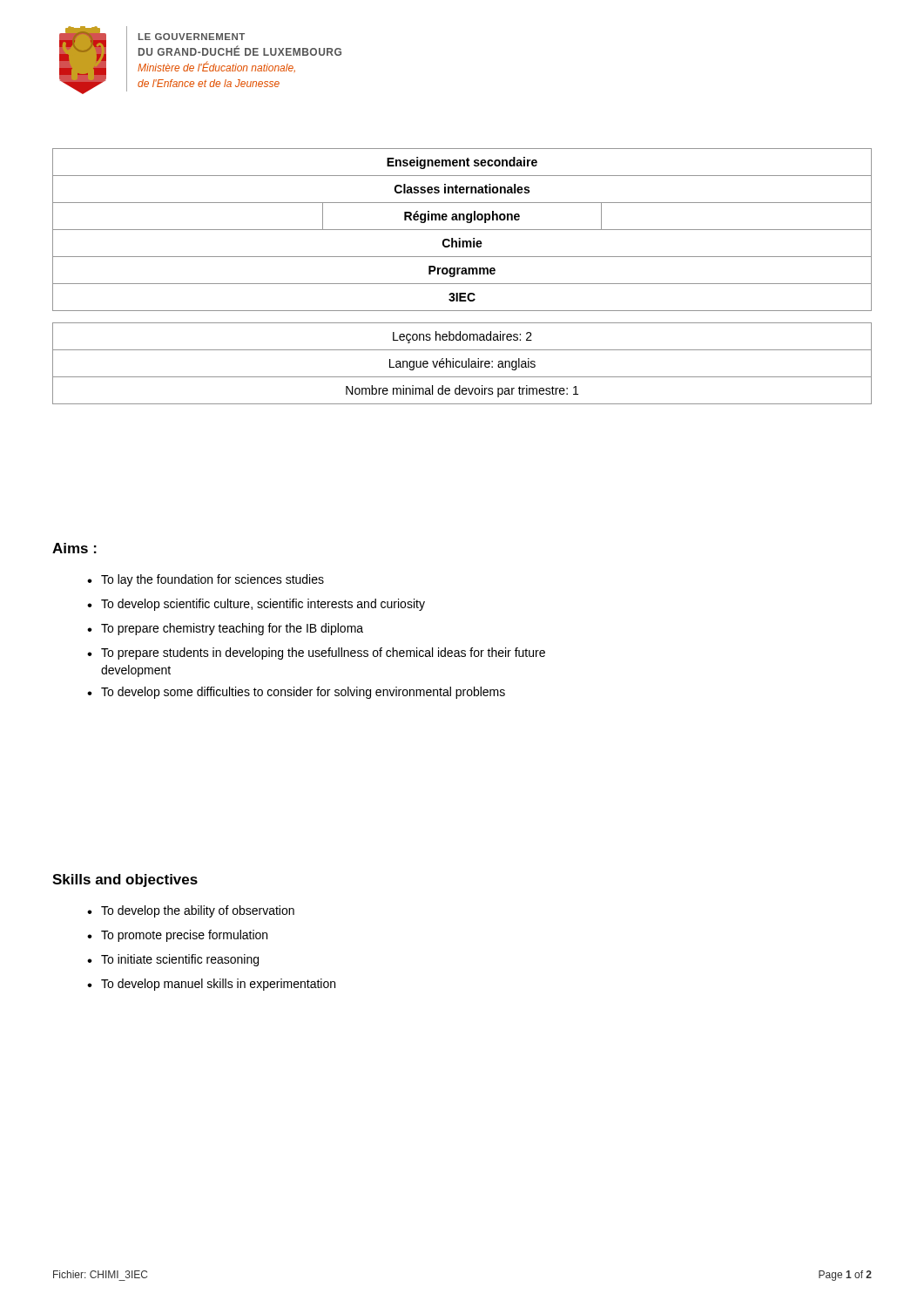Locate the list item with the text "• To develop manuel skills in"

pyautogui.click(x=212, y=986)
